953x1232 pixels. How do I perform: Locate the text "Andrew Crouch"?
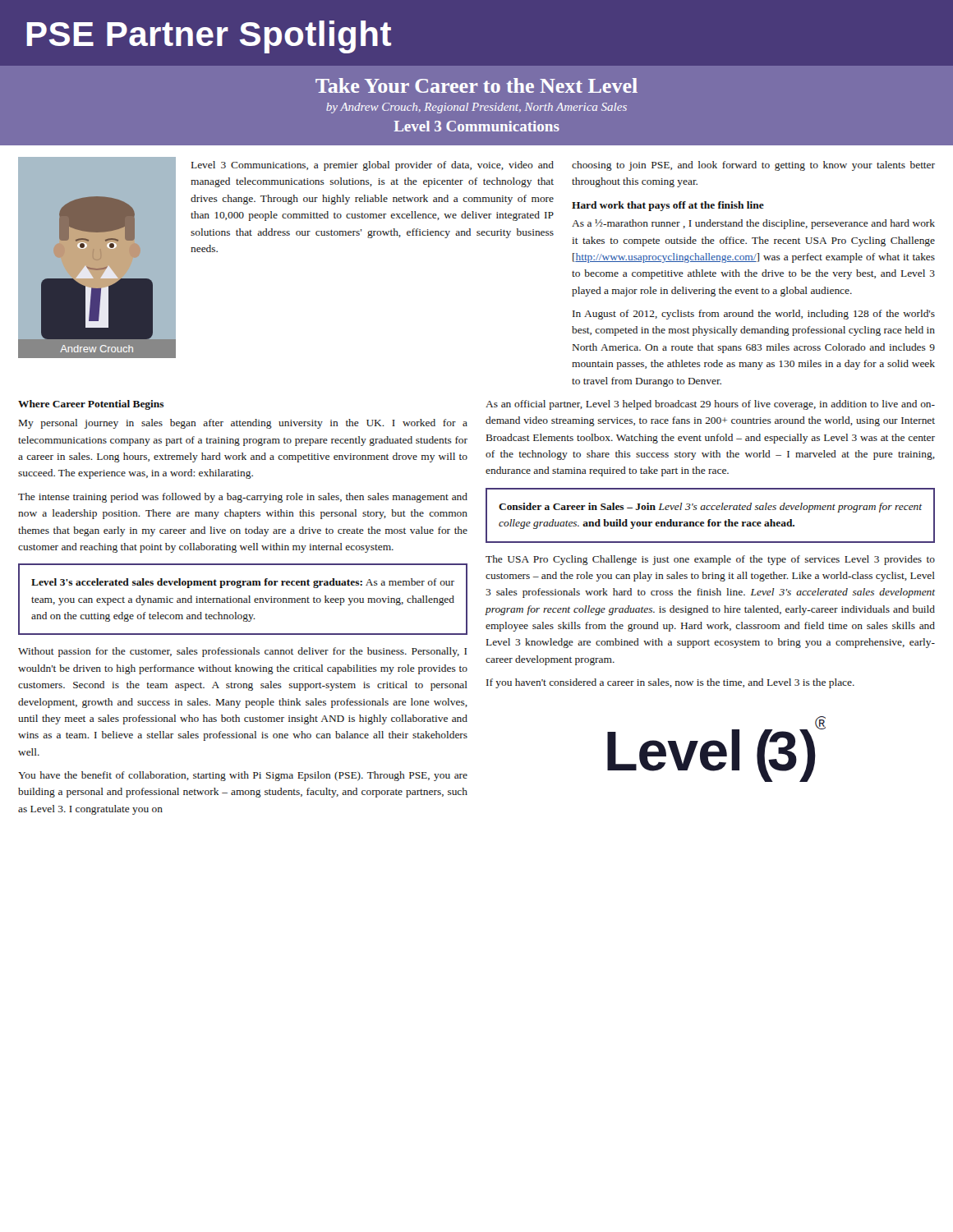pos(97,349)
